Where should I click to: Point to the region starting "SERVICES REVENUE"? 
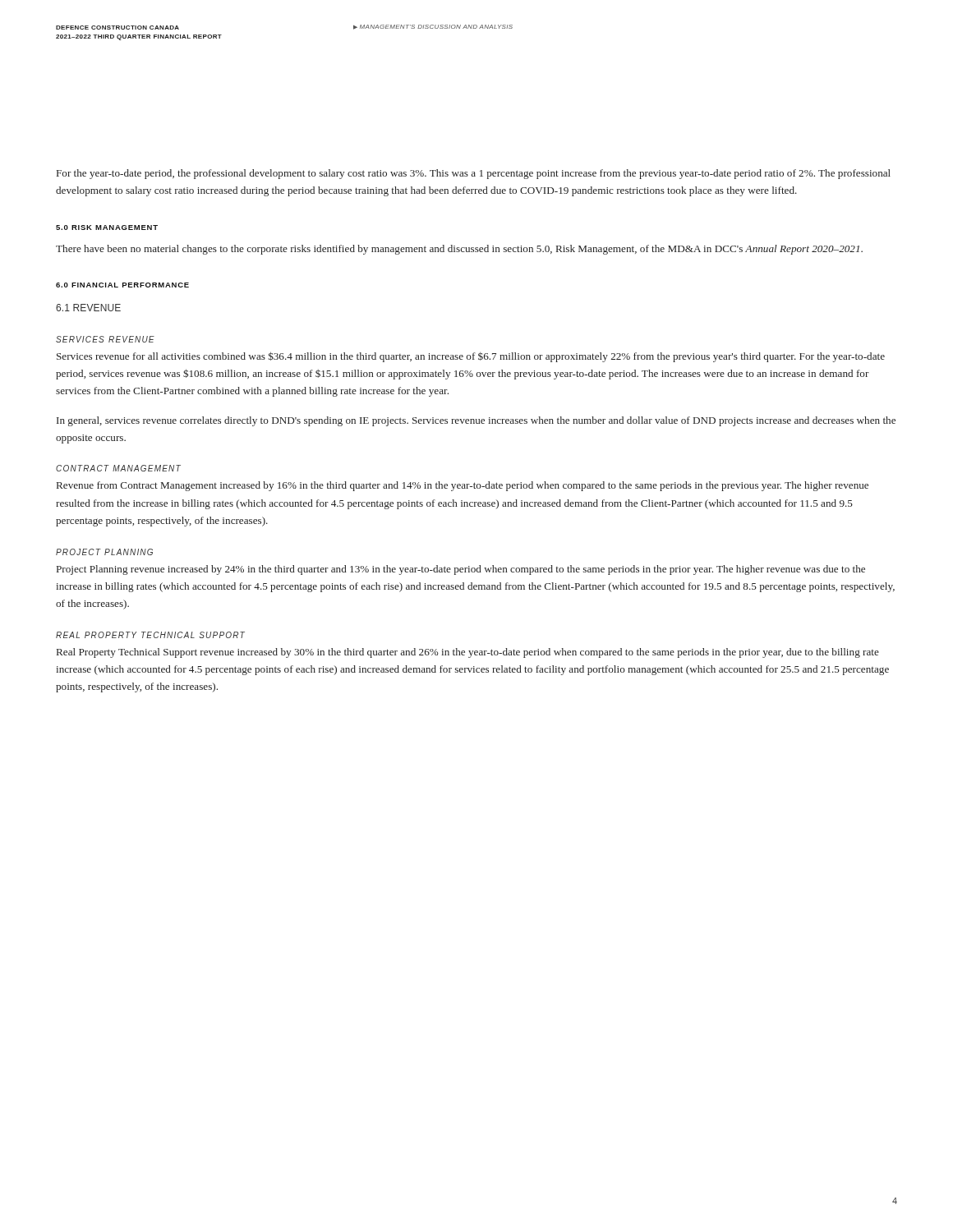[105, 339]
